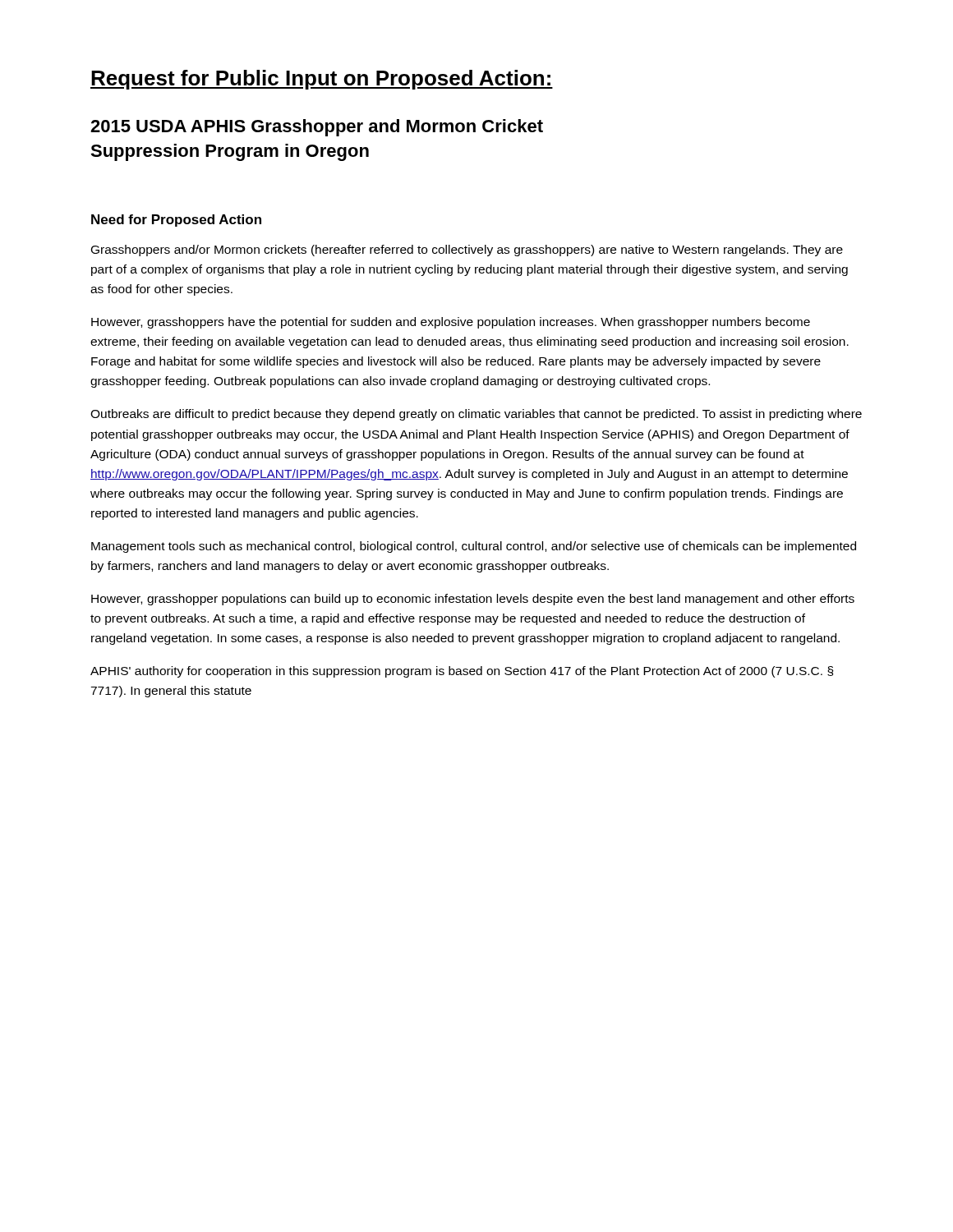The height and width of the screenshot is (1232, 953).
Task: Locate the text block with the text "Management tools such as mechanical control,"
Action: point(474,555)
